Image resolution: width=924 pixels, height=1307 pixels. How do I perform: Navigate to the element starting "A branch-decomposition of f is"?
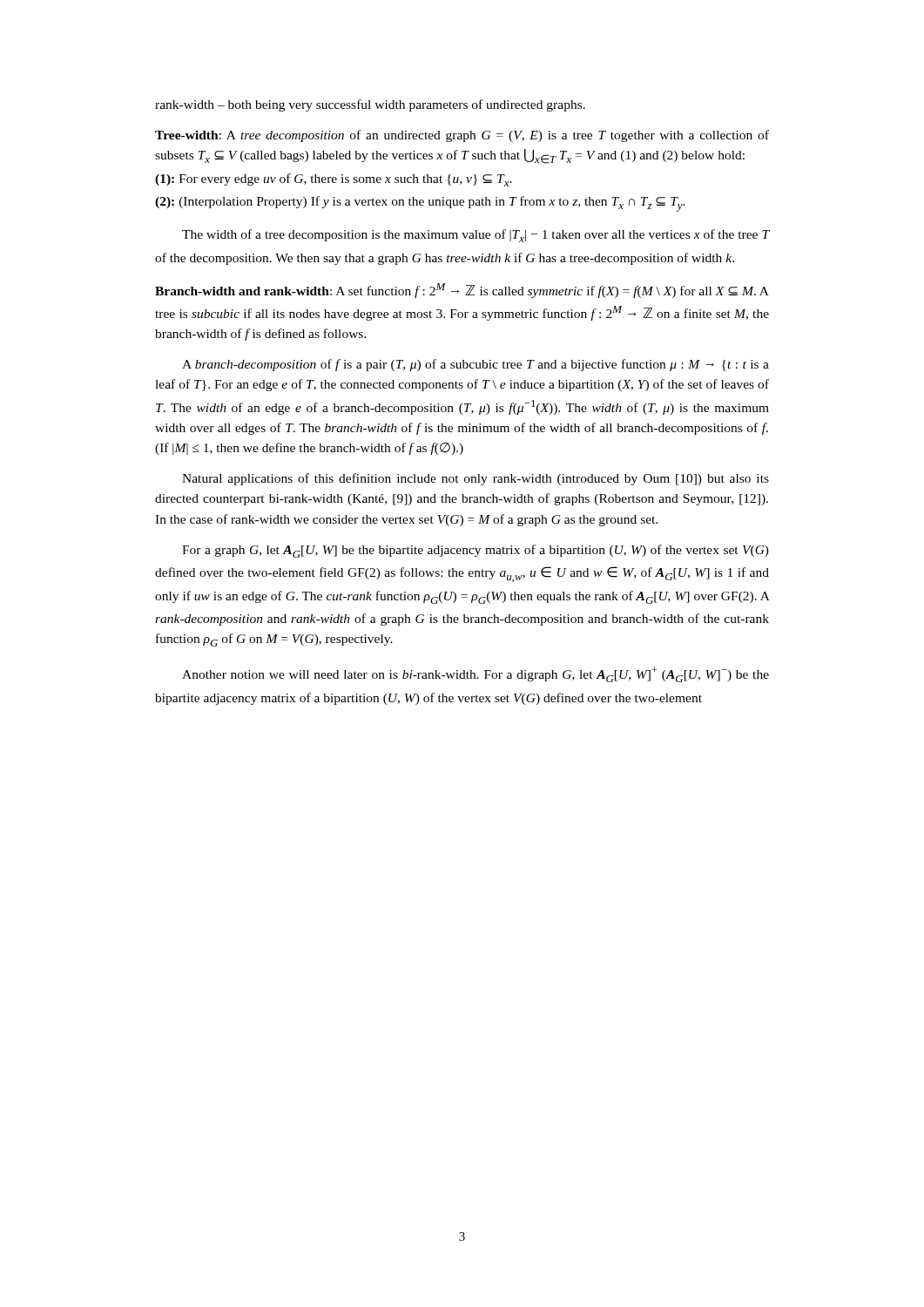click(462, 406)
